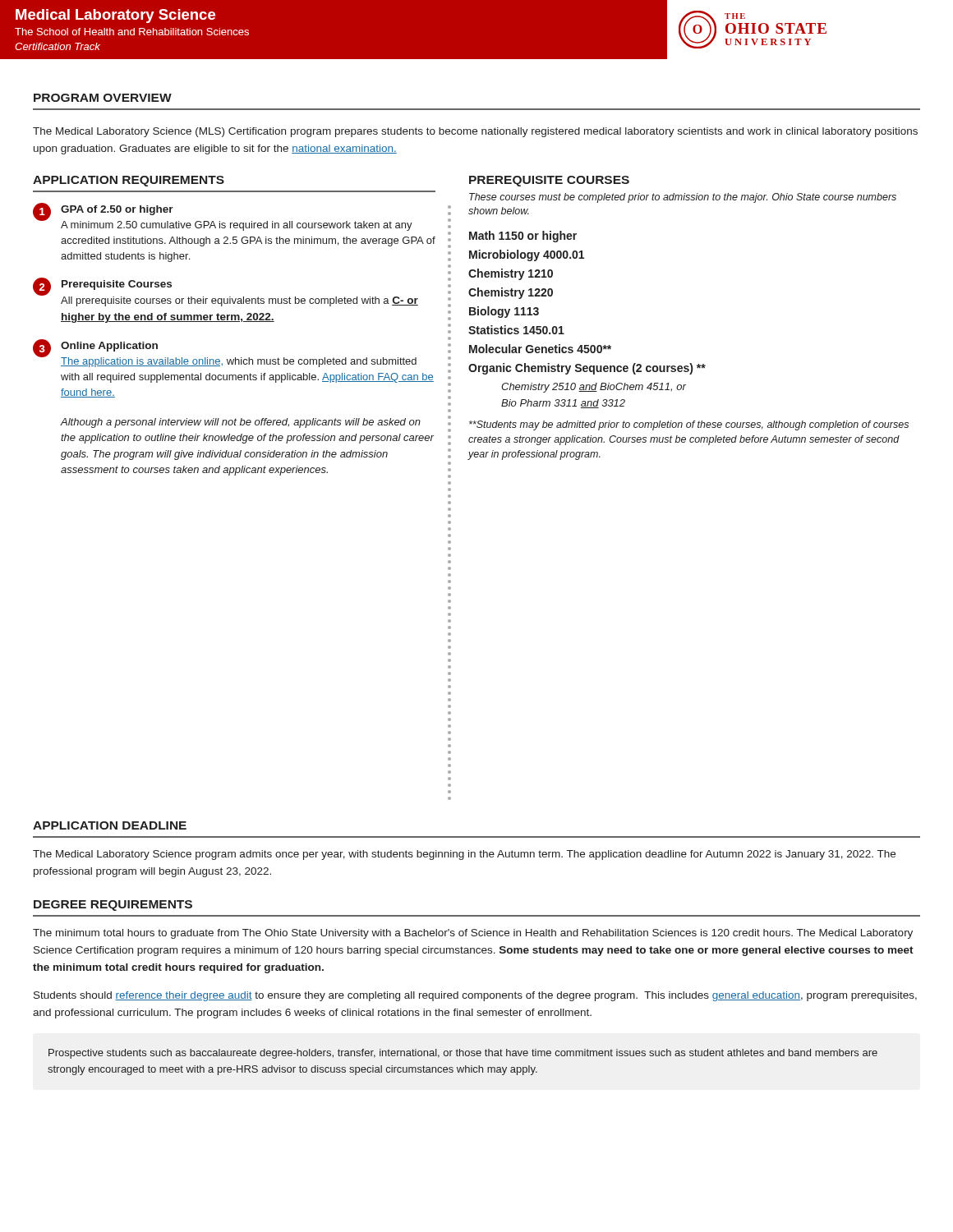This screenshot has width=953, height=1232.
Task: Click on the text block containing "Students should reference their degree audit to"
Action: 475,1004
